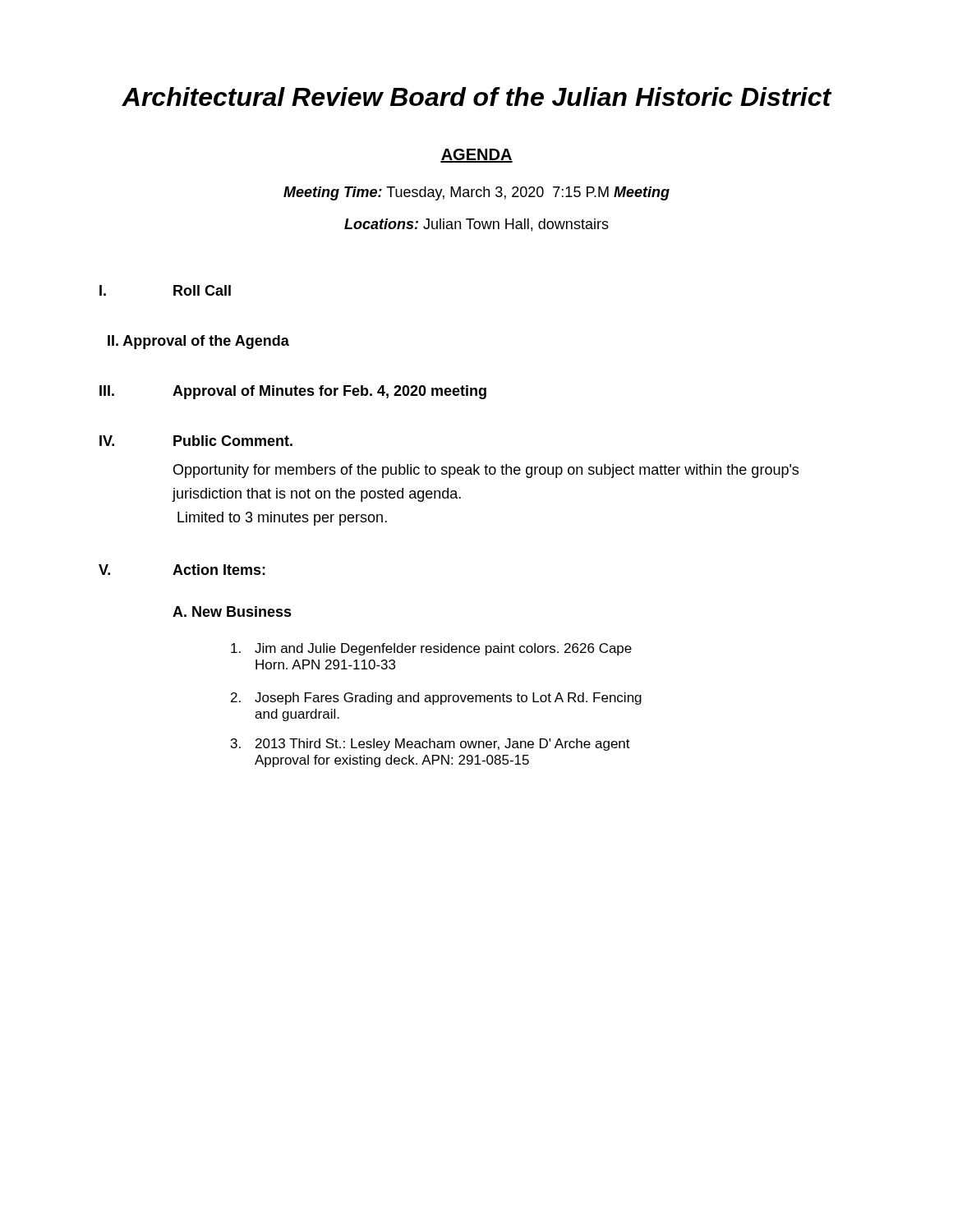The height and width of the screenshot is (1232, 953).
Task: Point to the block beginning "2. Joseph Fares Grading and approvements to Lot"
Action: [x=436, y=707]
